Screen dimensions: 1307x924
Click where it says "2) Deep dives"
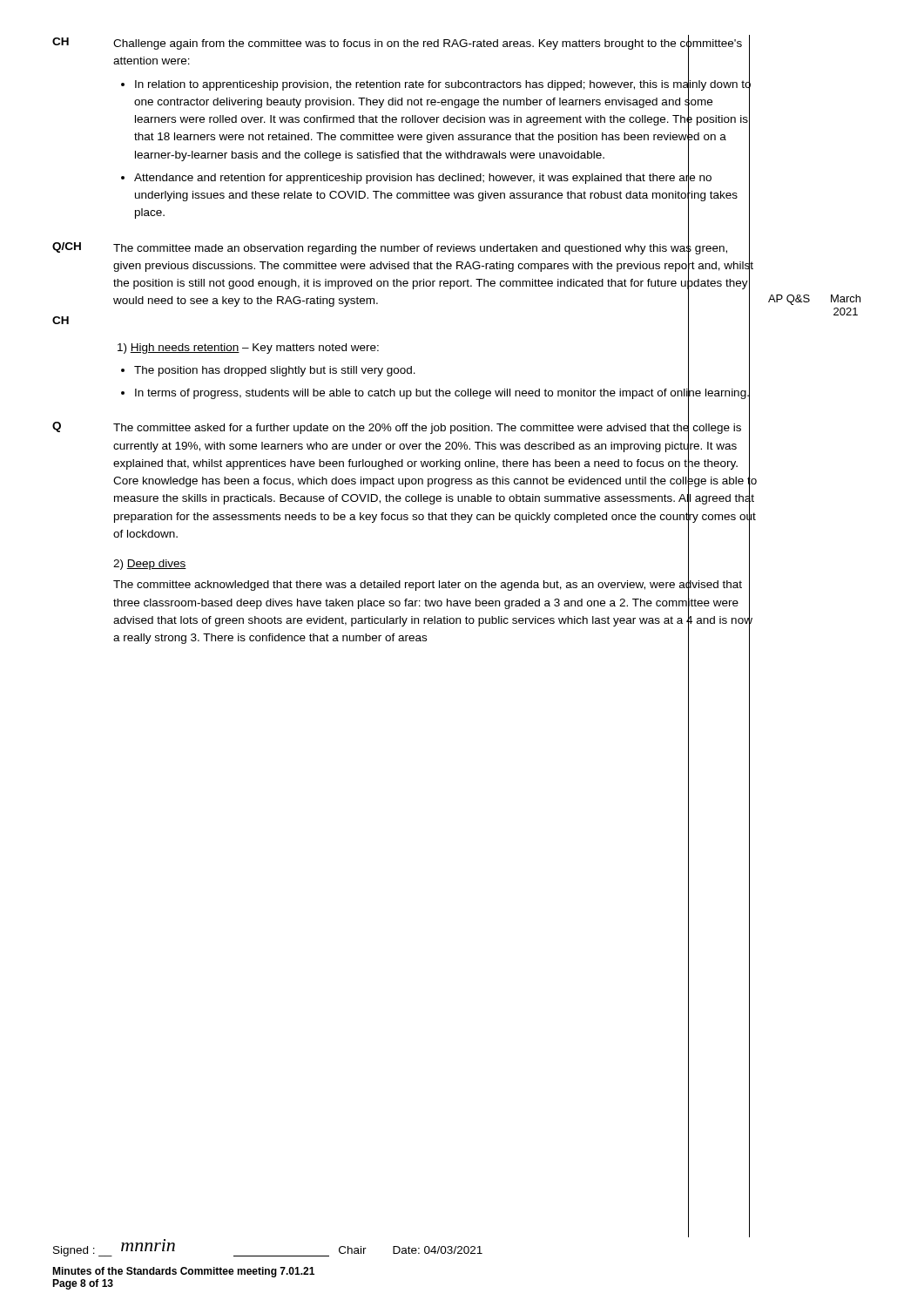(x=149, y=563)
